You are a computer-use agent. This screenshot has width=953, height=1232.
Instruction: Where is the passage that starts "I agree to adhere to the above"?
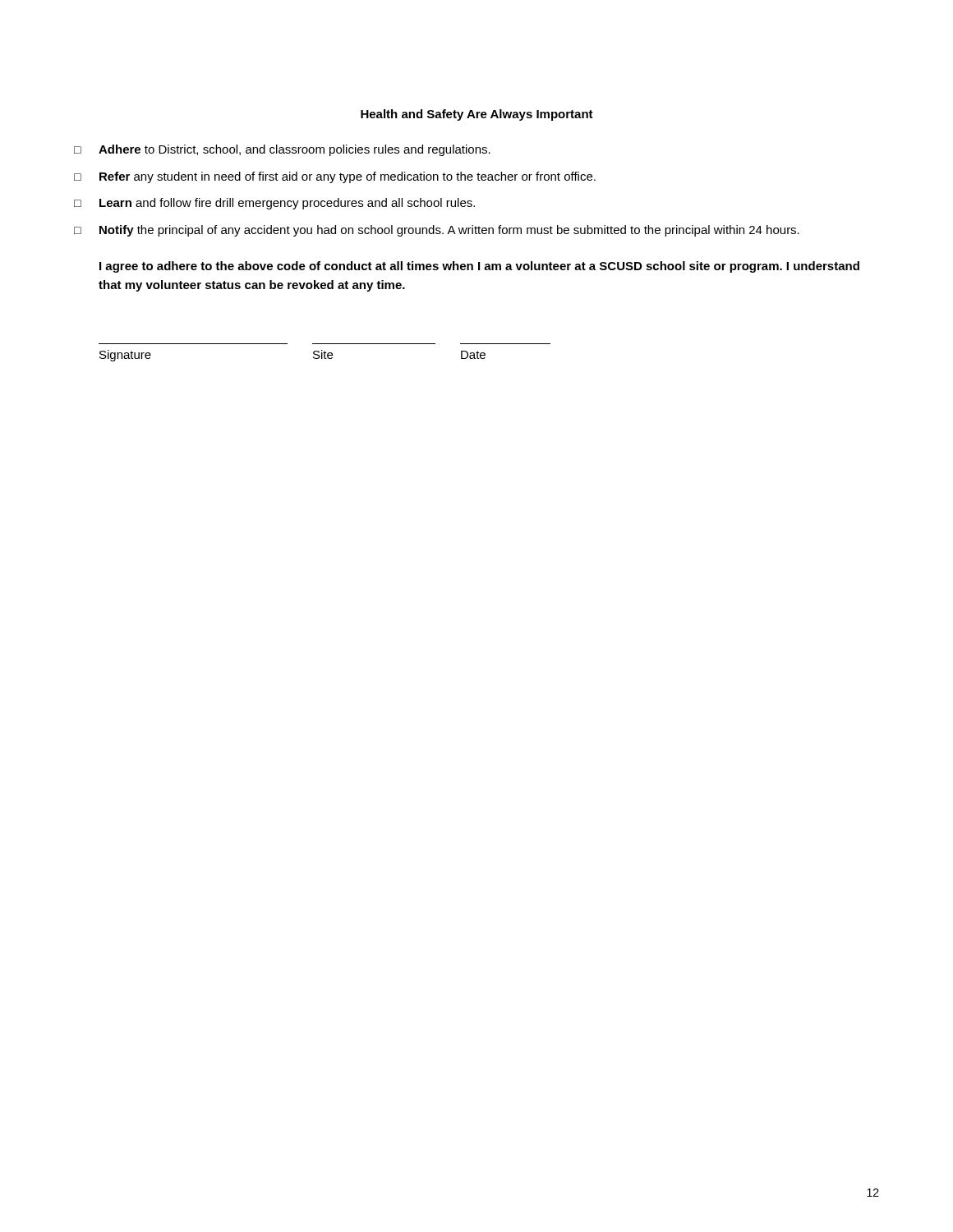pos(479,275)
